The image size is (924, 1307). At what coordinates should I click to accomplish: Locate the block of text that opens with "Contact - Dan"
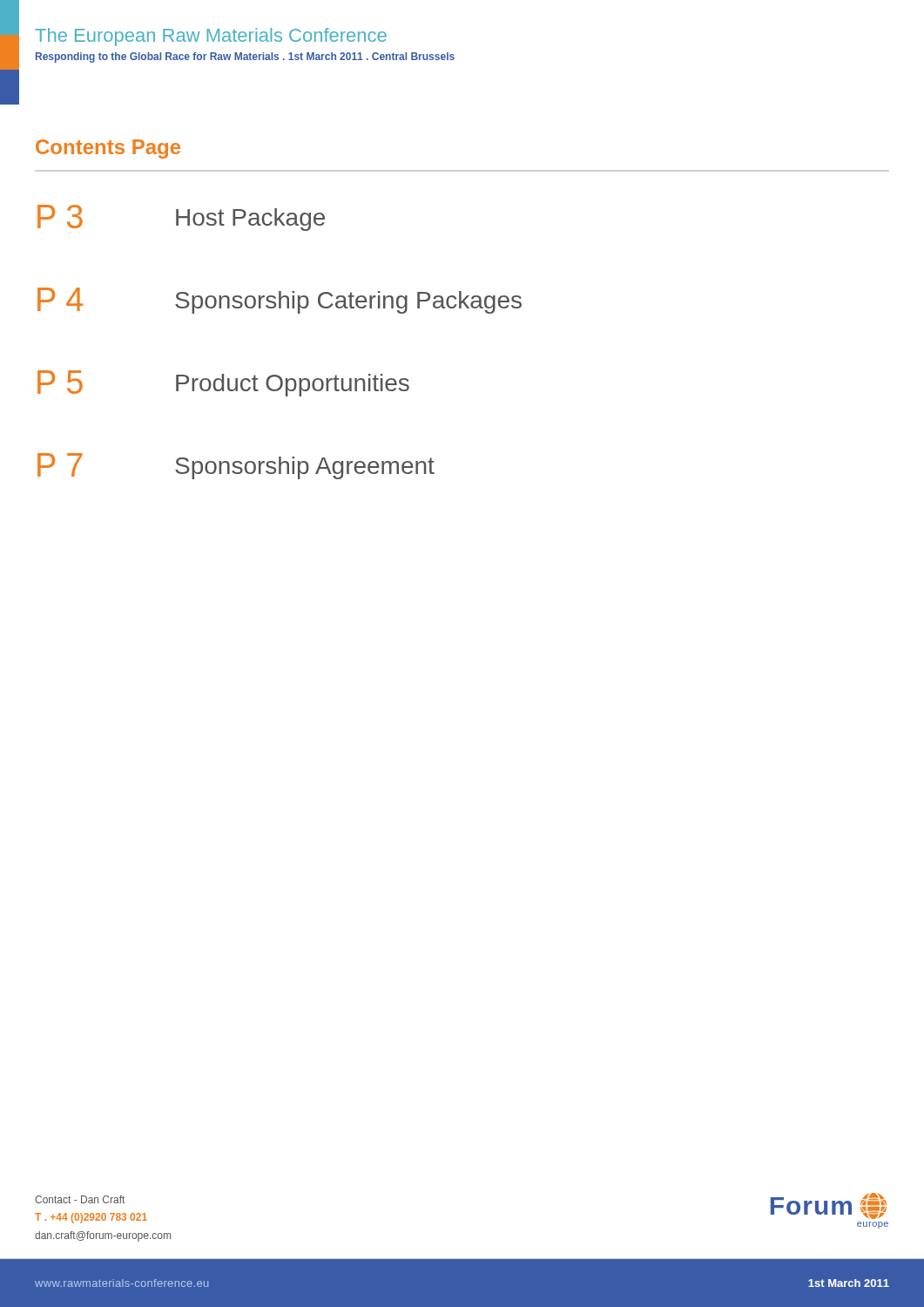103,1218
